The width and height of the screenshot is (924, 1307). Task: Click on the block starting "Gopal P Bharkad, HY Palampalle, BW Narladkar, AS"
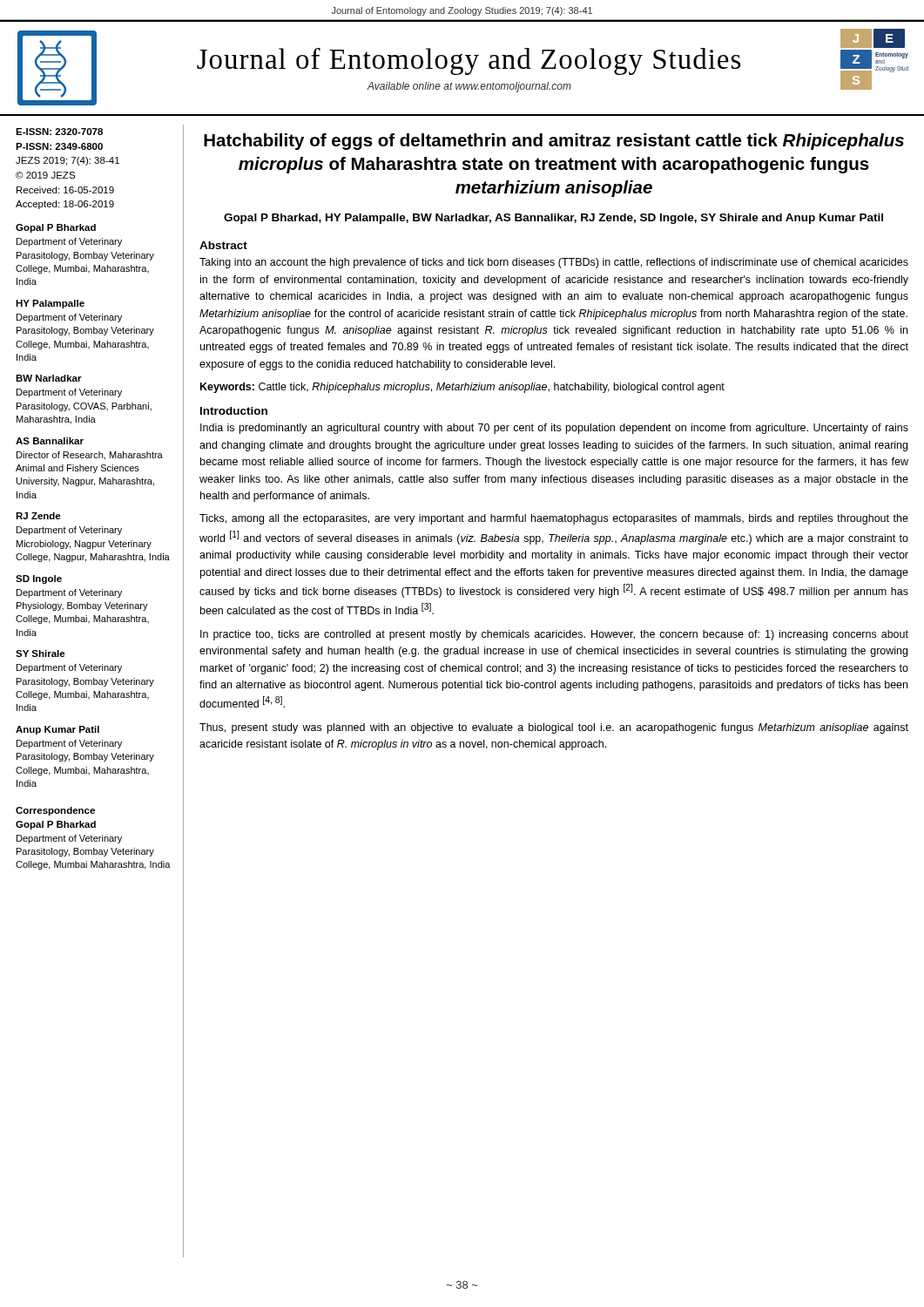click(x=554, y=217)
